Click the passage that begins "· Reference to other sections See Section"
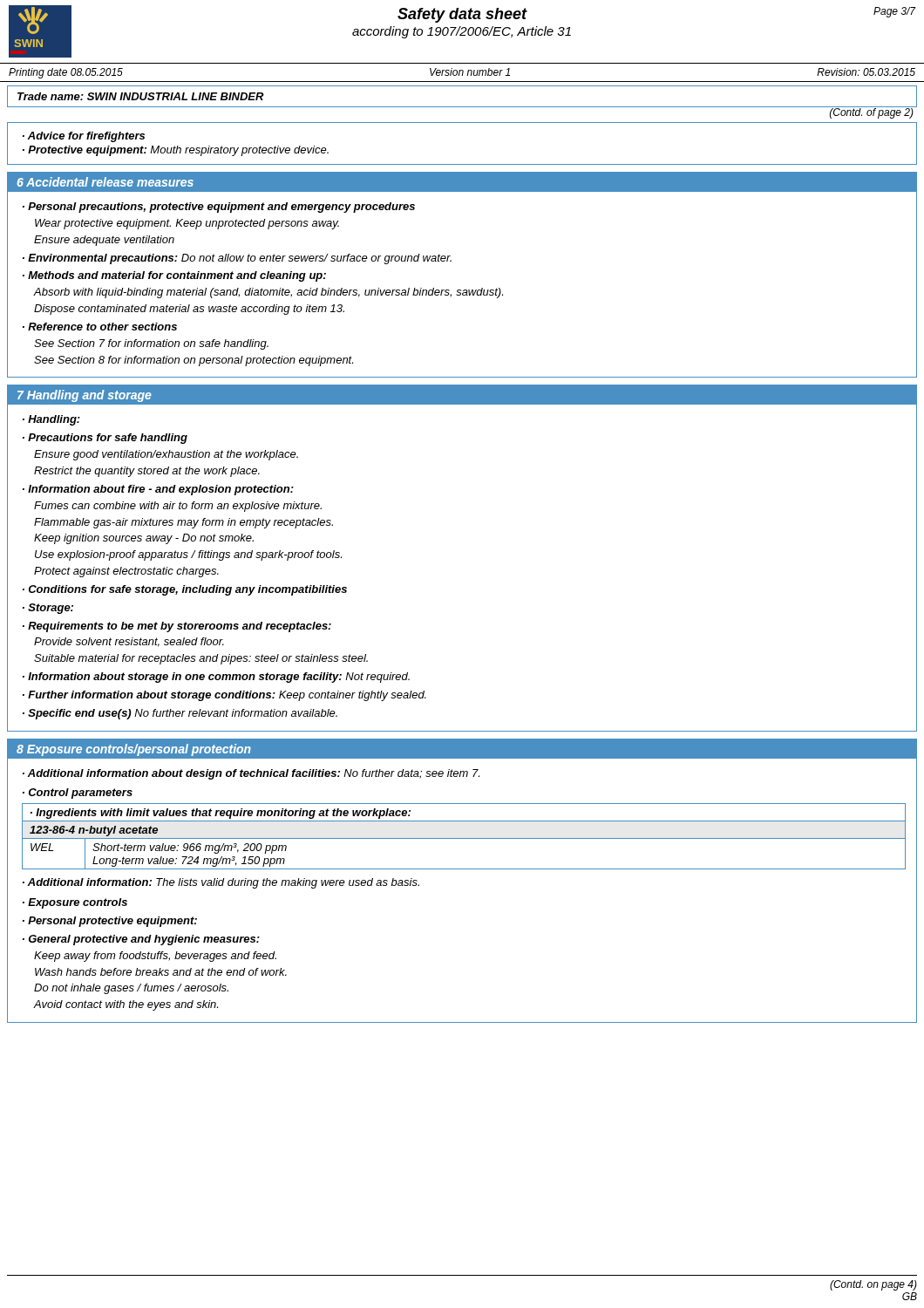Viewport: 924px width, 1308px height. 100,327
